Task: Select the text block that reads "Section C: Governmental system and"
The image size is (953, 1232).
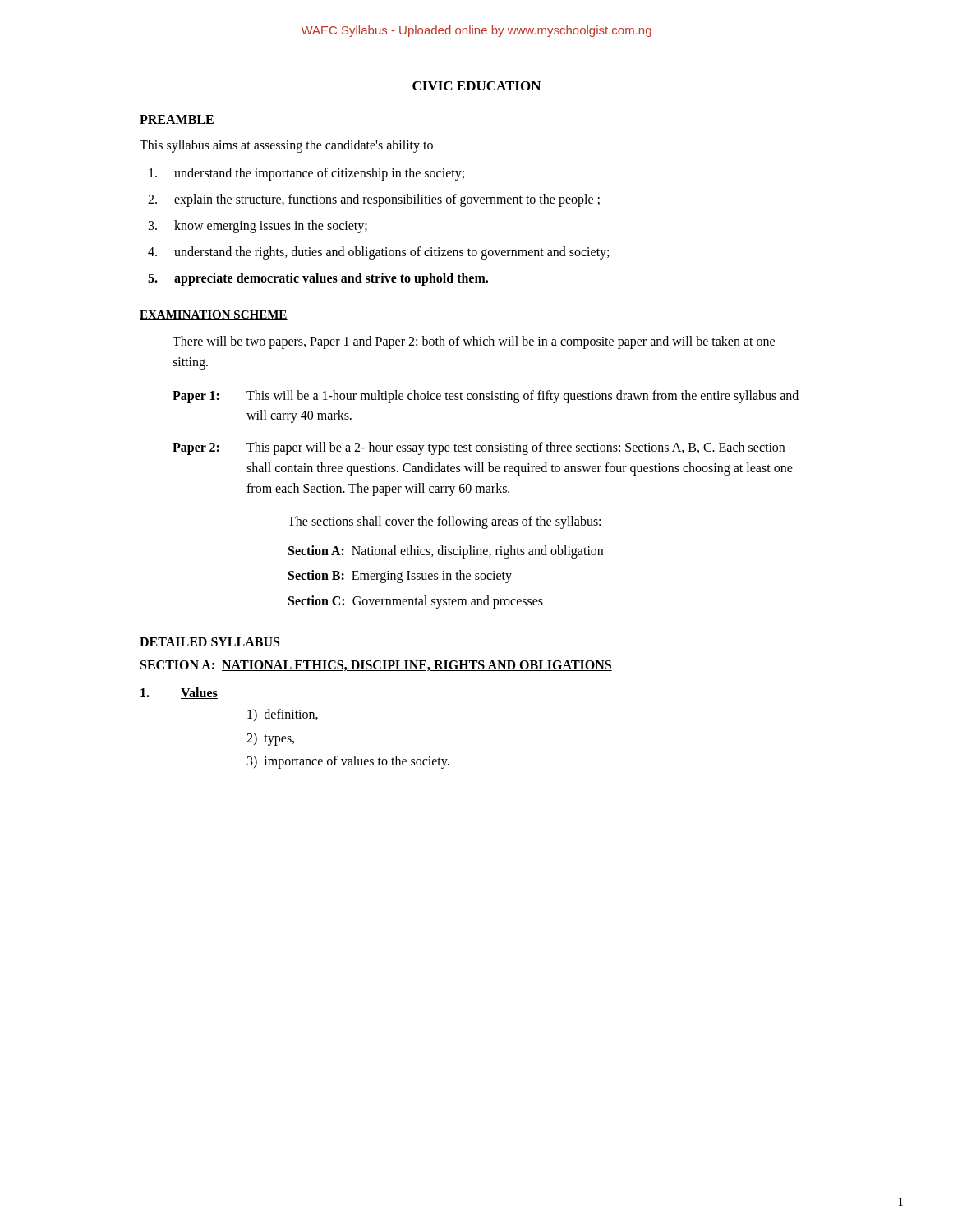Action: click(415, 601)
